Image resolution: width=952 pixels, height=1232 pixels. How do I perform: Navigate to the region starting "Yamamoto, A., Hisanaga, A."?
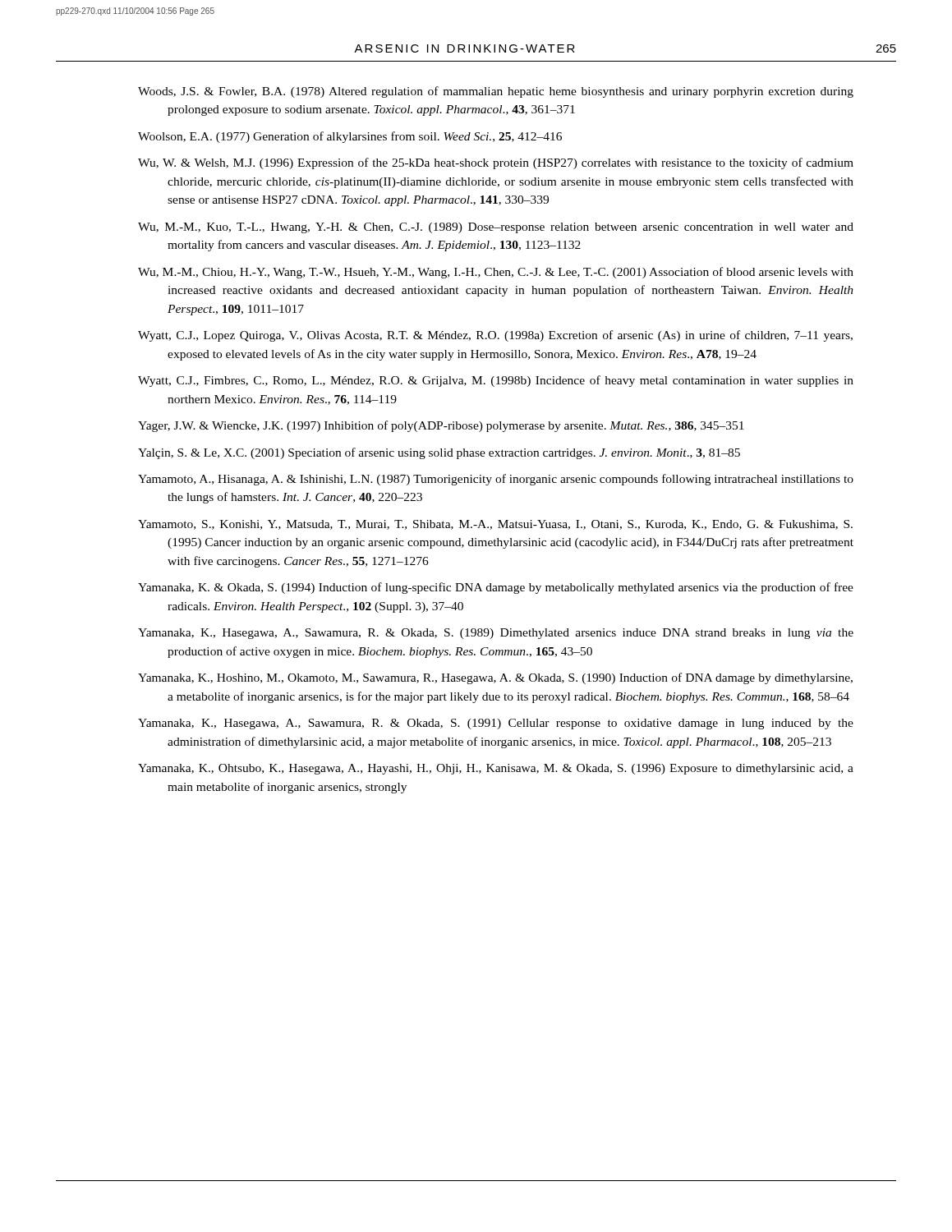(x=496, y=488)
